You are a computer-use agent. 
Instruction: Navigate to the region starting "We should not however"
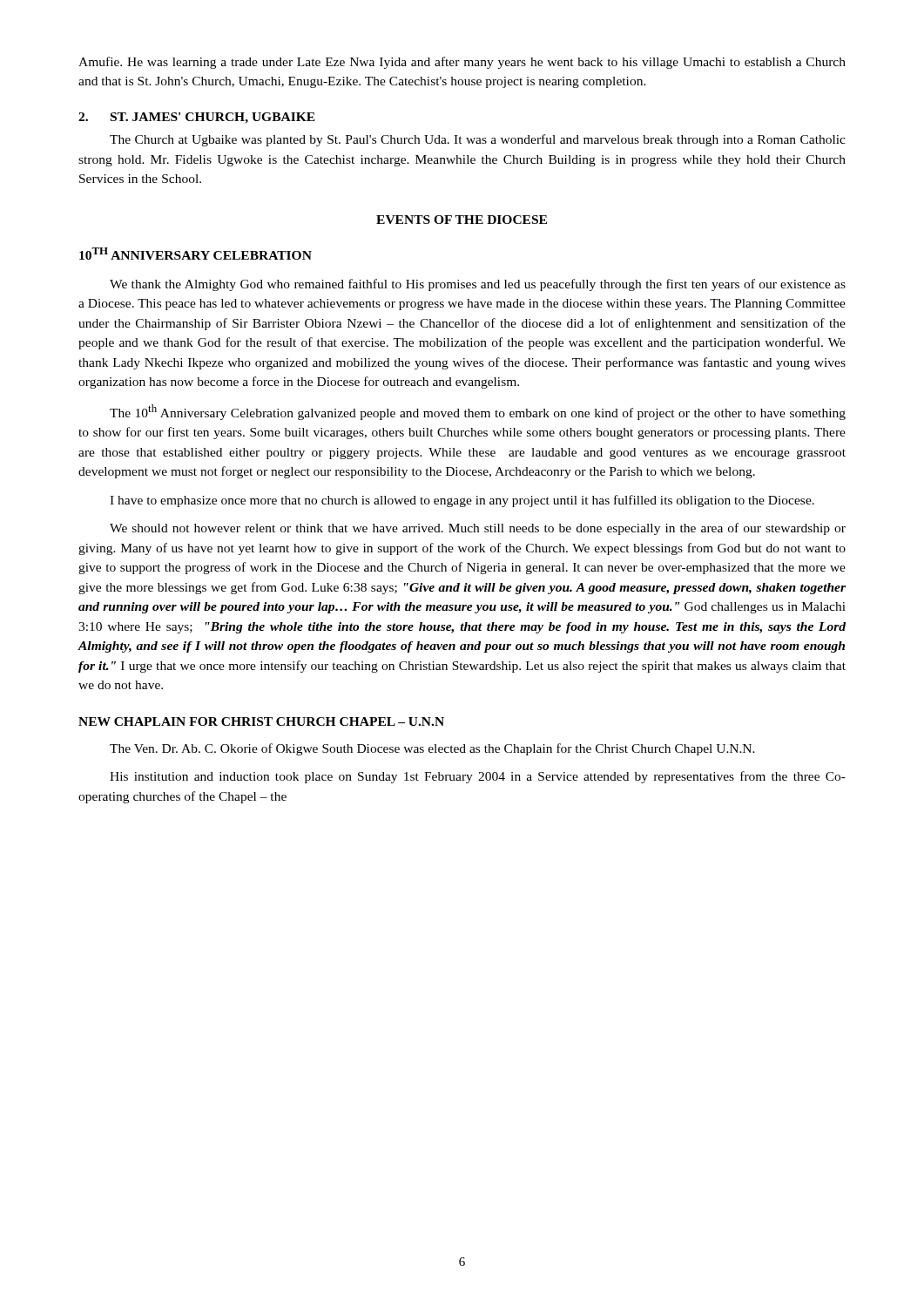[x=462, y=606]
